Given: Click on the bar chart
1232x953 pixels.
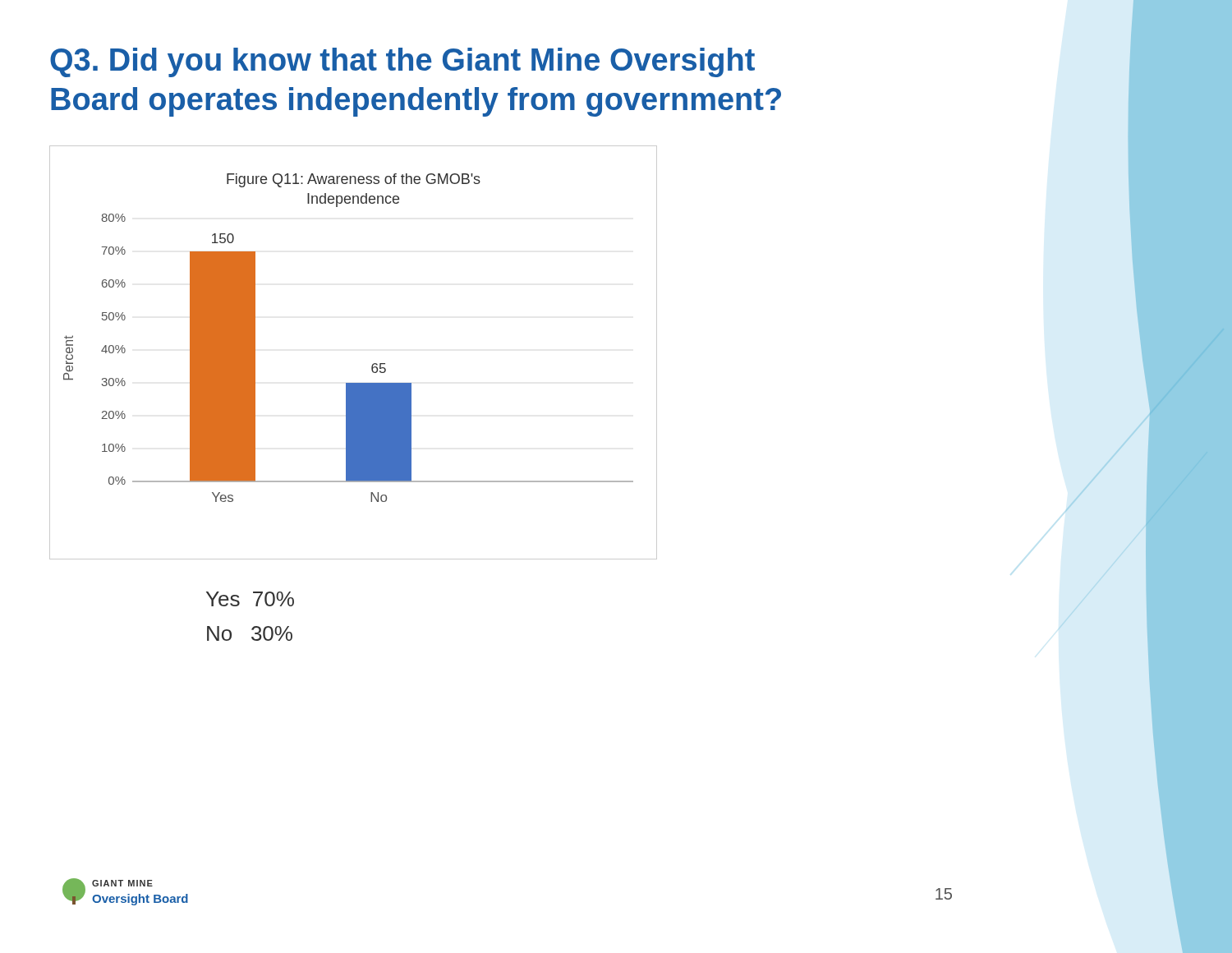Looking at the screenshot, I should (480, 352).
